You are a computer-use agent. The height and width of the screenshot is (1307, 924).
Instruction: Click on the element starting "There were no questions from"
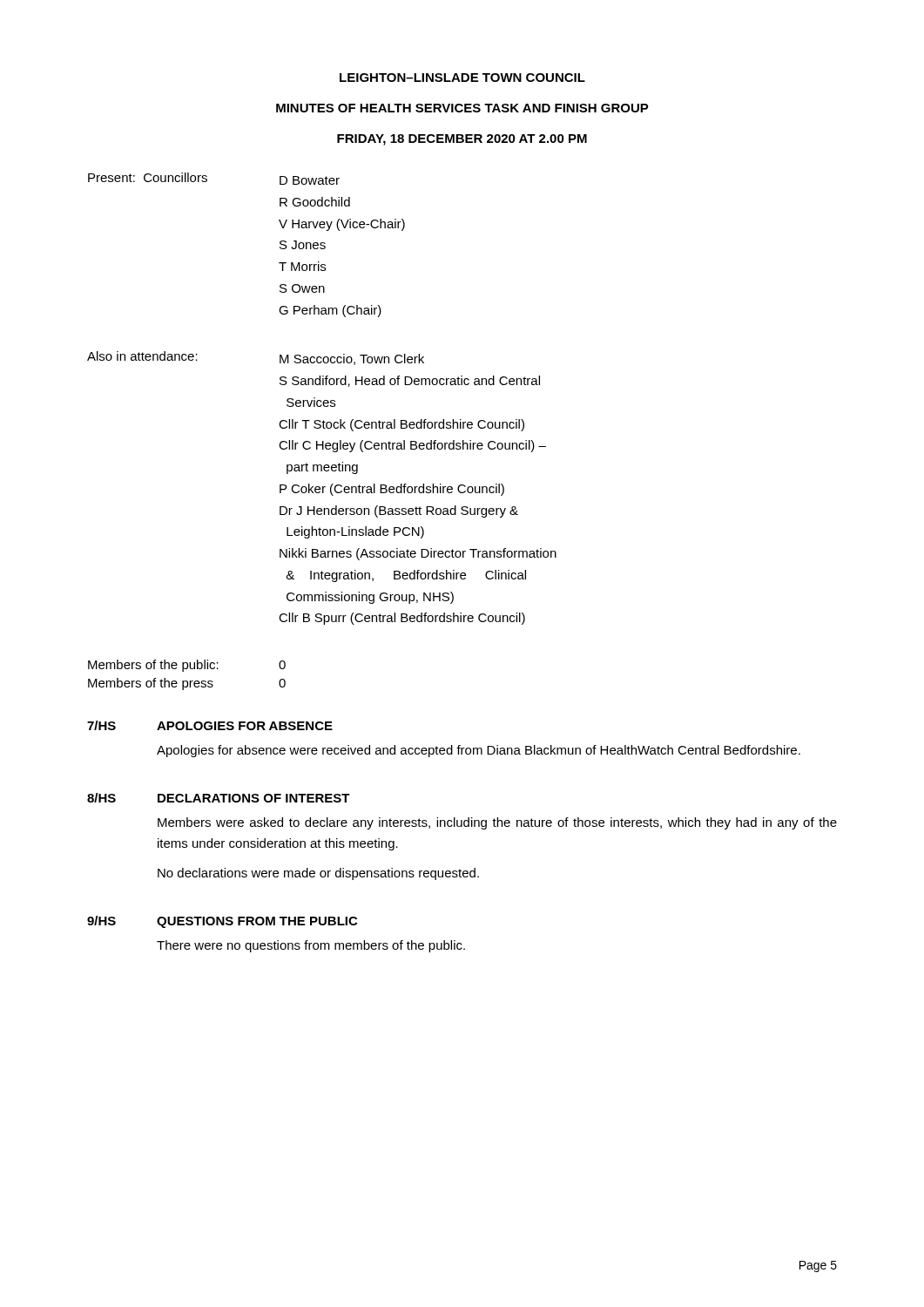coord(311,945)
